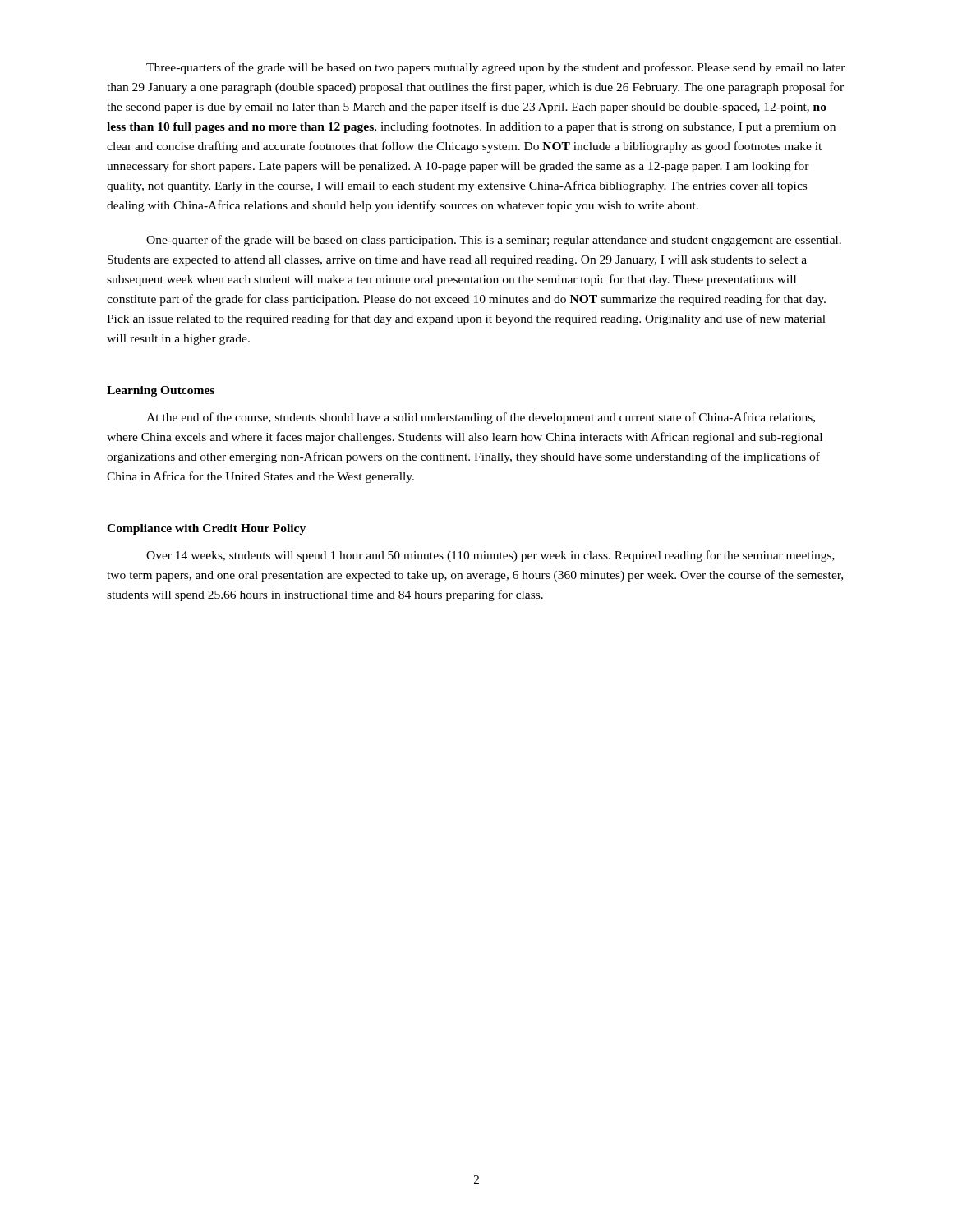Click the passage that begins "Three-quarters of the grade will"

(x=476, y=136)
